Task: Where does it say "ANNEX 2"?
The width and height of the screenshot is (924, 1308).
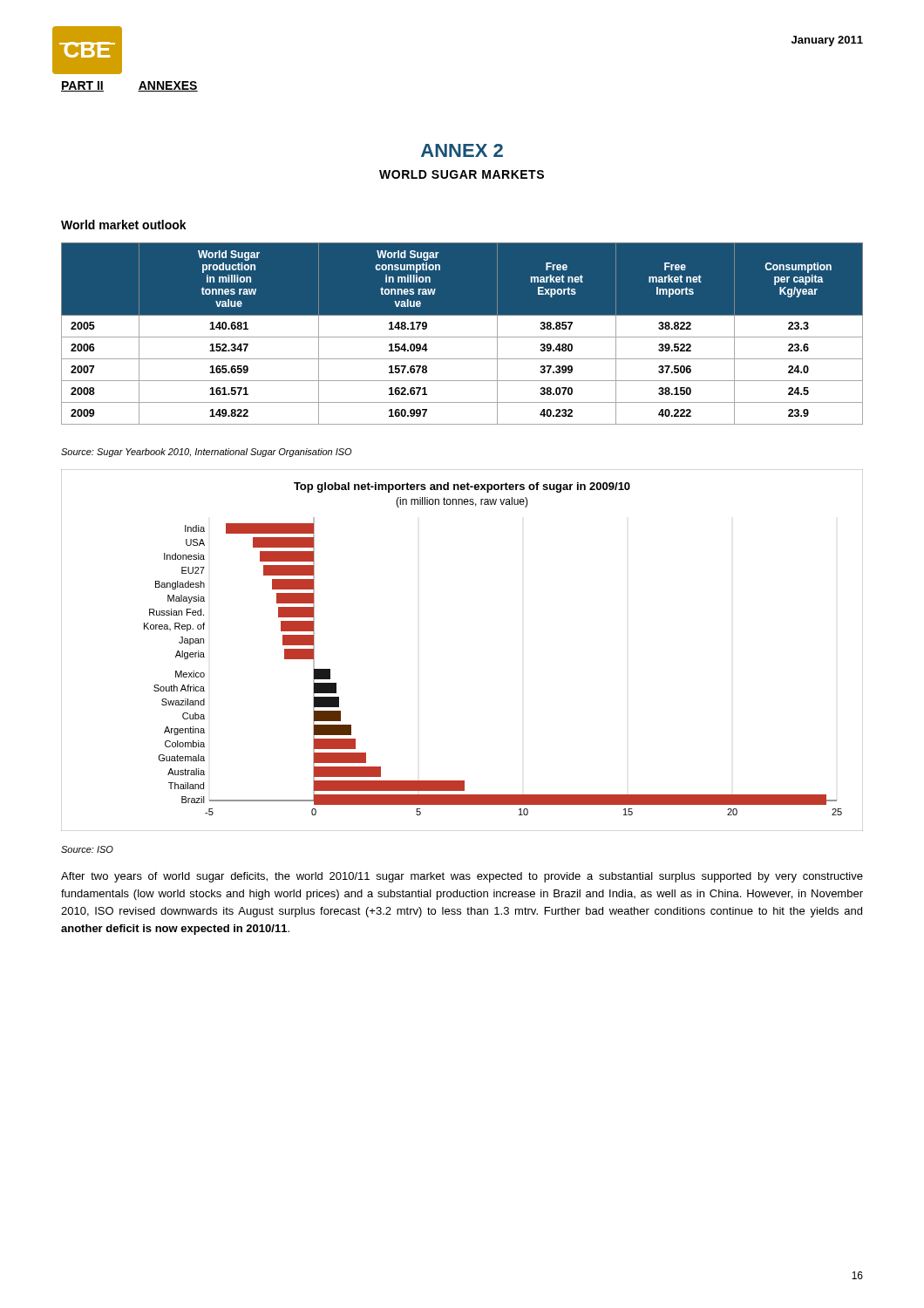Action: 462,150
